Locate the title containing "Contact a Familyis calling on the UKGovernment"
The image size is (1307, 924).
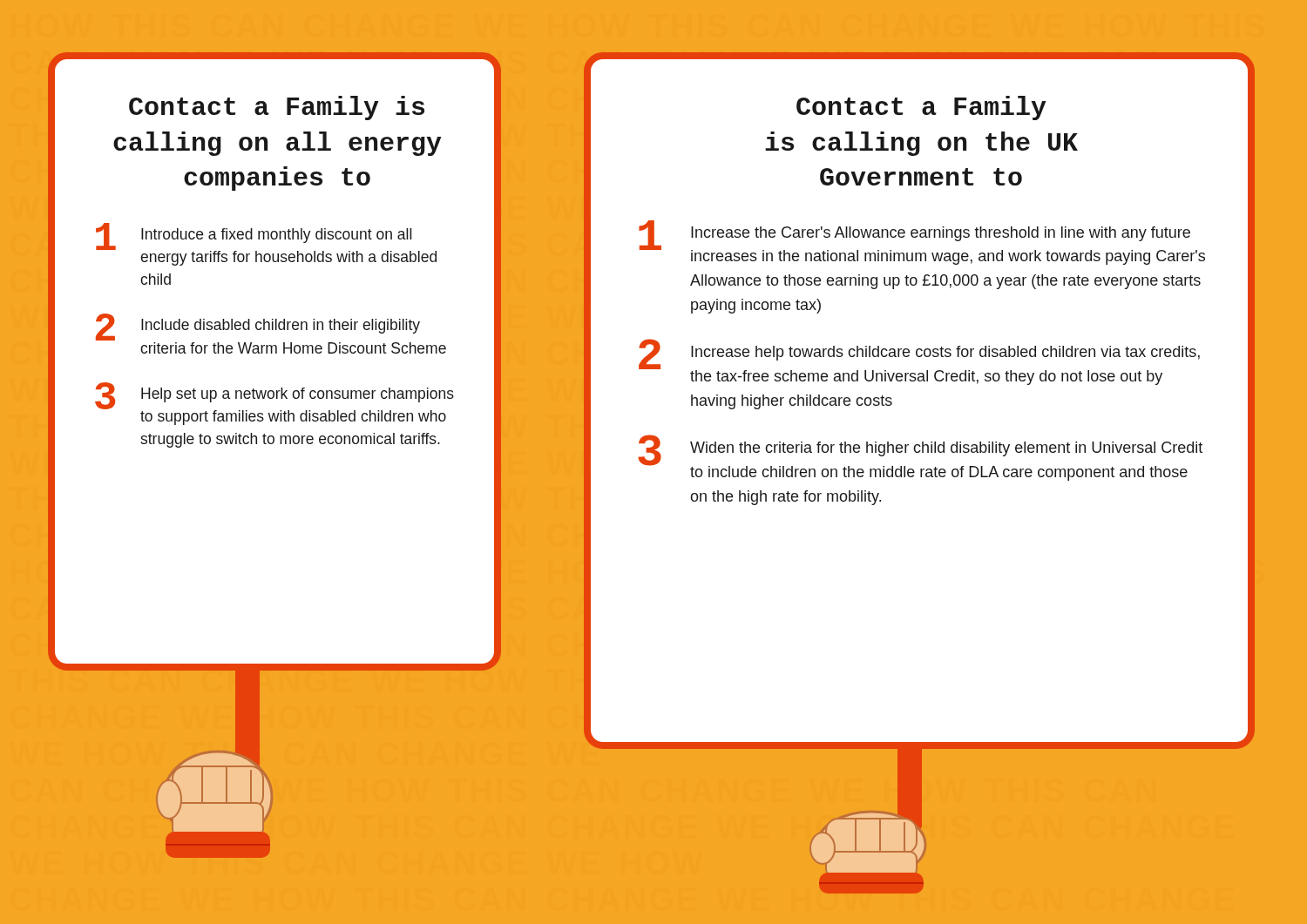[921, 143]
